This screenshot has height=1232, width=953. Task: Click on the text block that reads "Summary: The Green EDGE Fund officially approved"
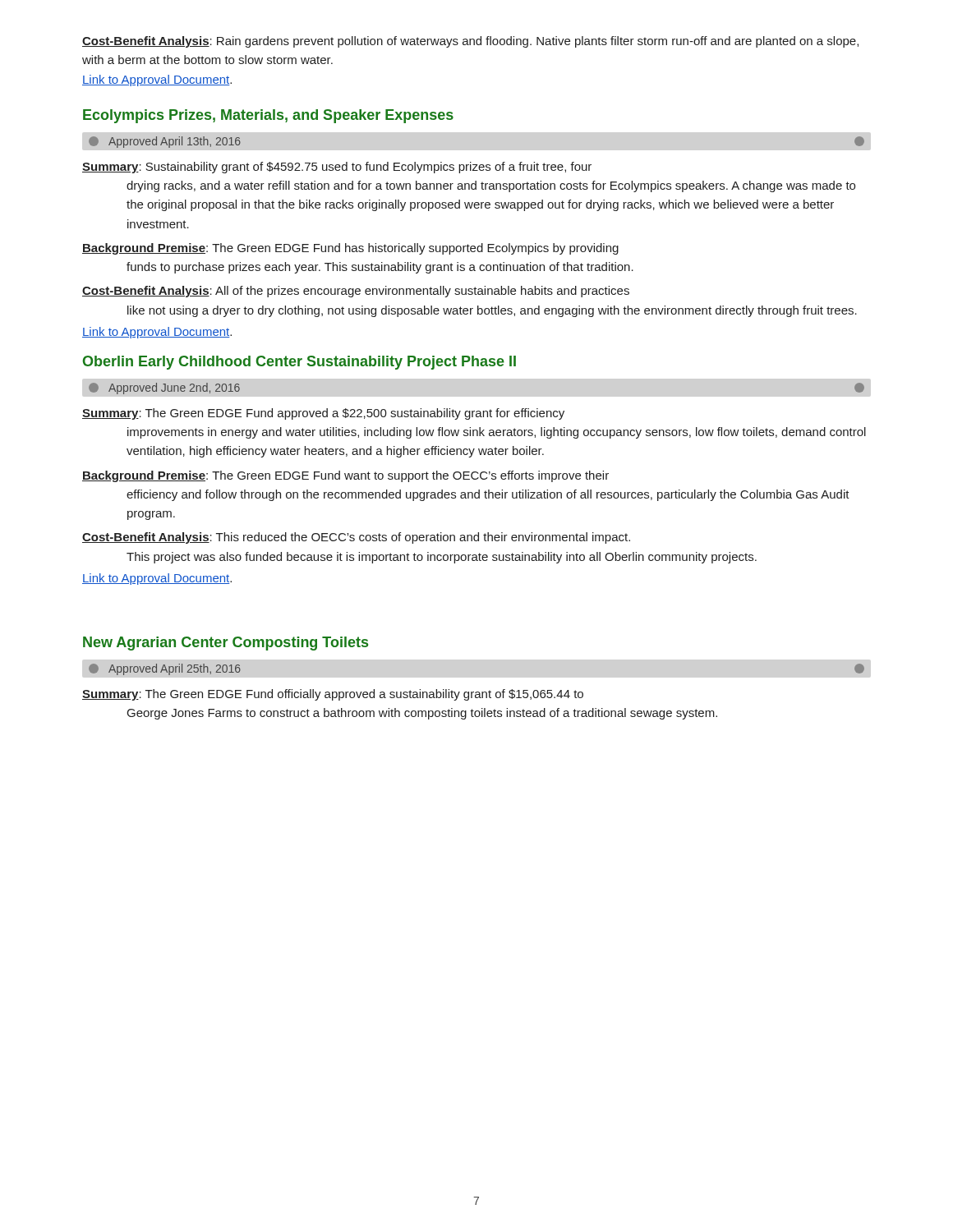[x=476, y=704]
